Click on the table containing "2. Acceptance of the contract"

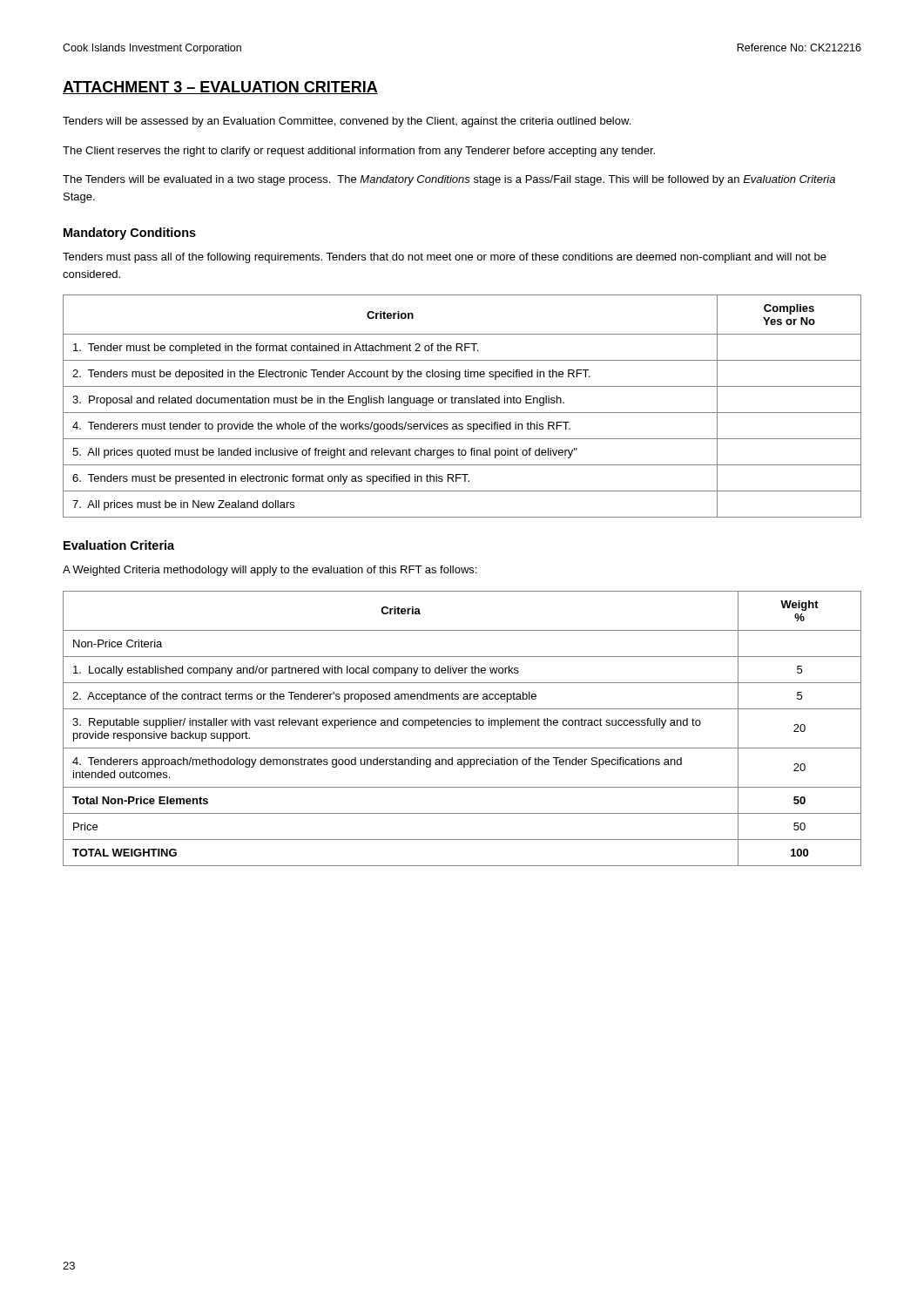[462, 728]
